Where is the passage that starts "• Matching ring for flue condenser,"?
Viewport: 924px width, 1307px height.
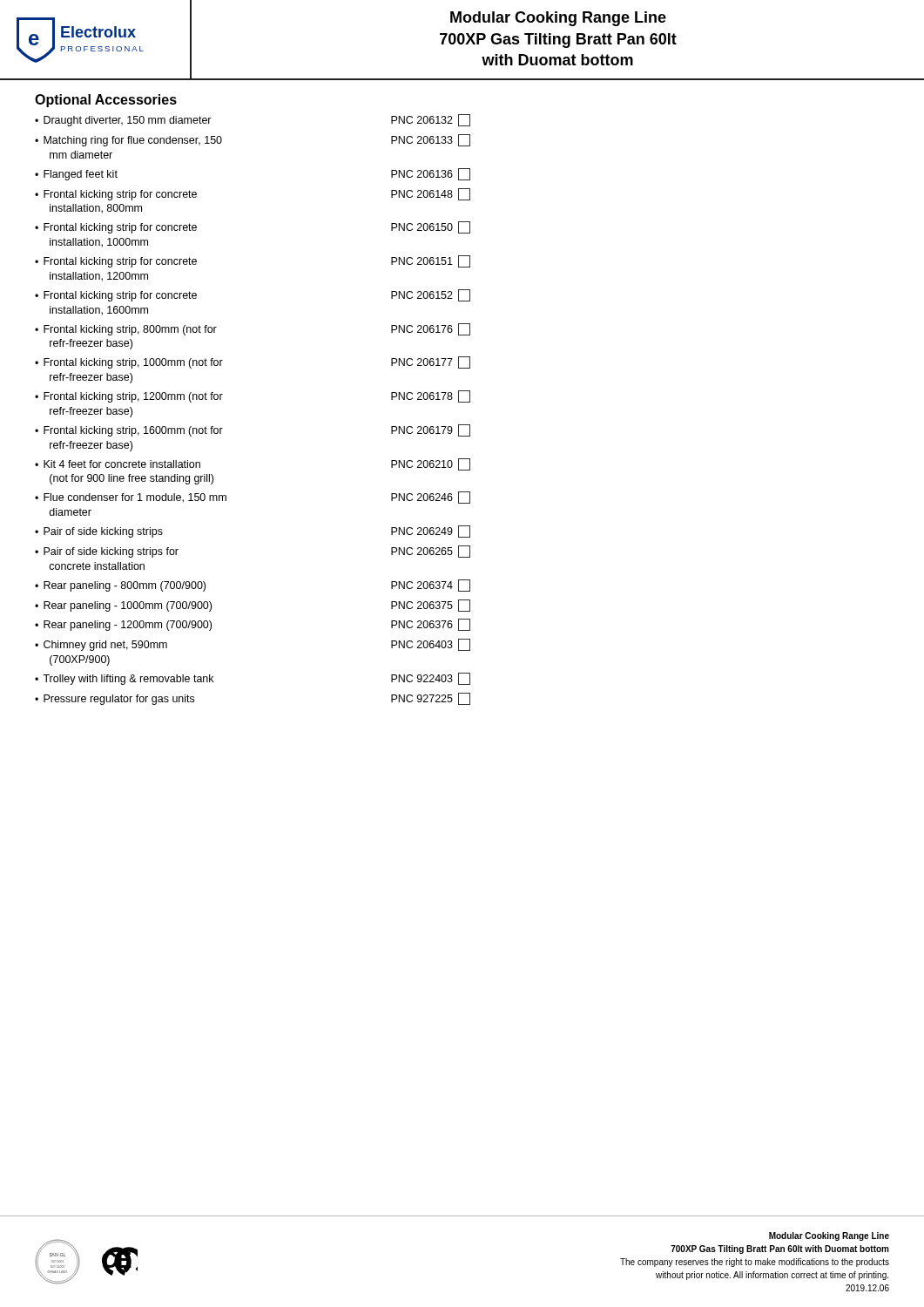point(129,140)
